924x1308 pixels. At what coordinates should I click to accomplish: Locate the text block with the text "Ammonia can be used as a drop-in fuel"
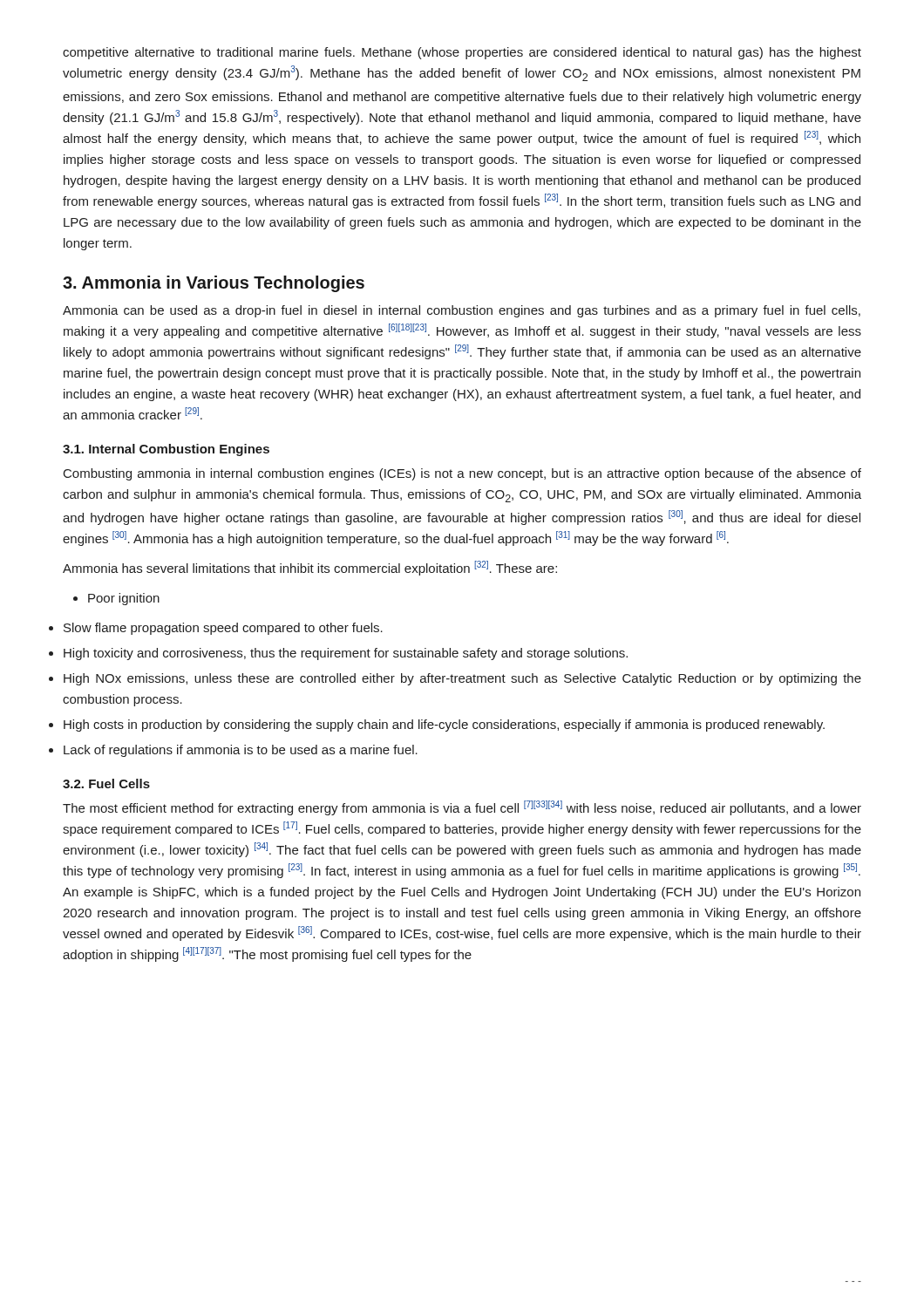(x=462, y=363)
